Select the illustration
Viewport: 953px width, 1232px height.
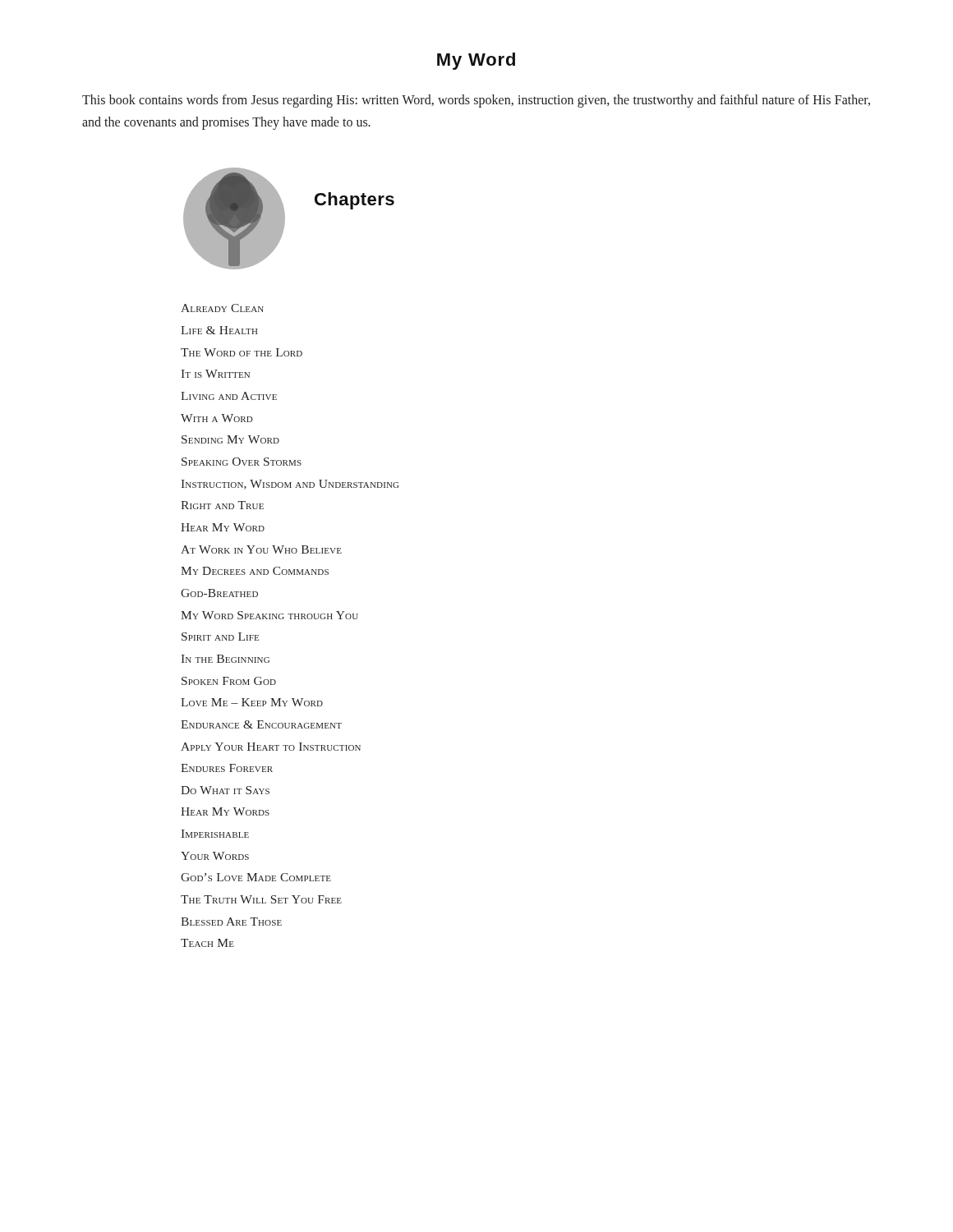(234, 220)
